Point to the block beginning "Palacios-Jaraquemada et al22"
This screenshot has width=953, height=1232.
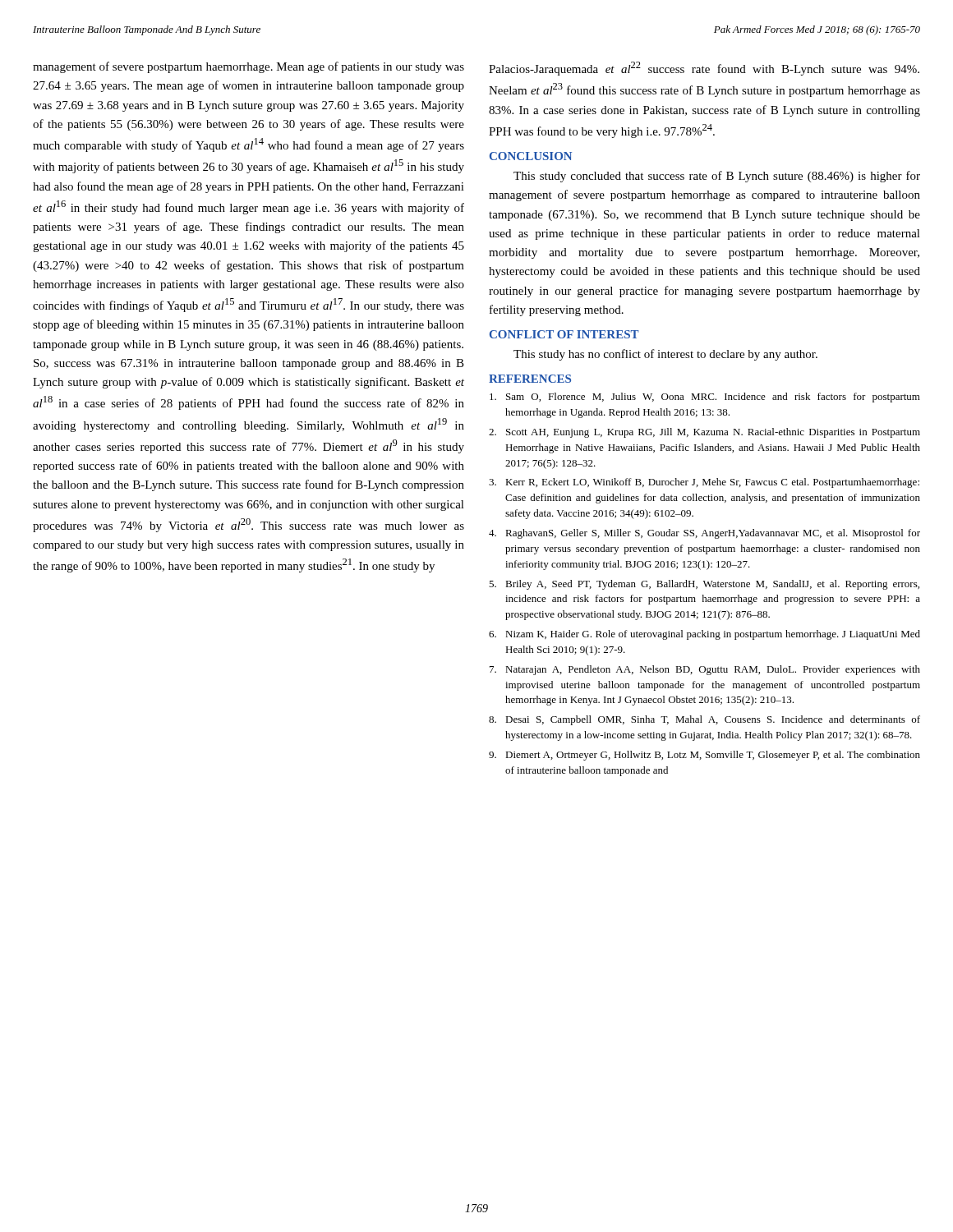[704, 99]
